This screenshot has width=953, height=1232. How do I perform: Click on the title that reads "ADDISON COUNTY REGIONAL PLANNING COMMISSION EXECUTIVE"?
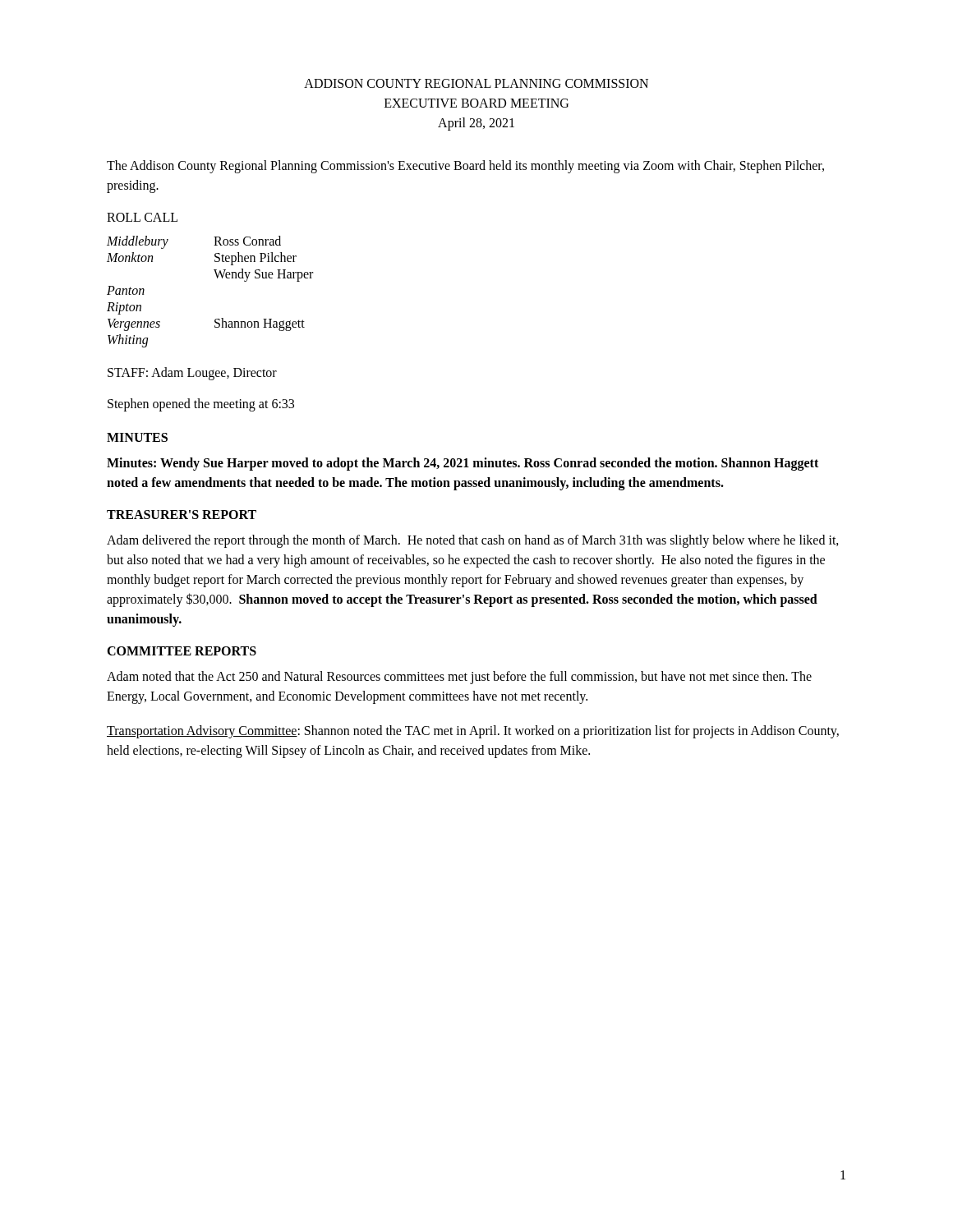coord(476,103)
